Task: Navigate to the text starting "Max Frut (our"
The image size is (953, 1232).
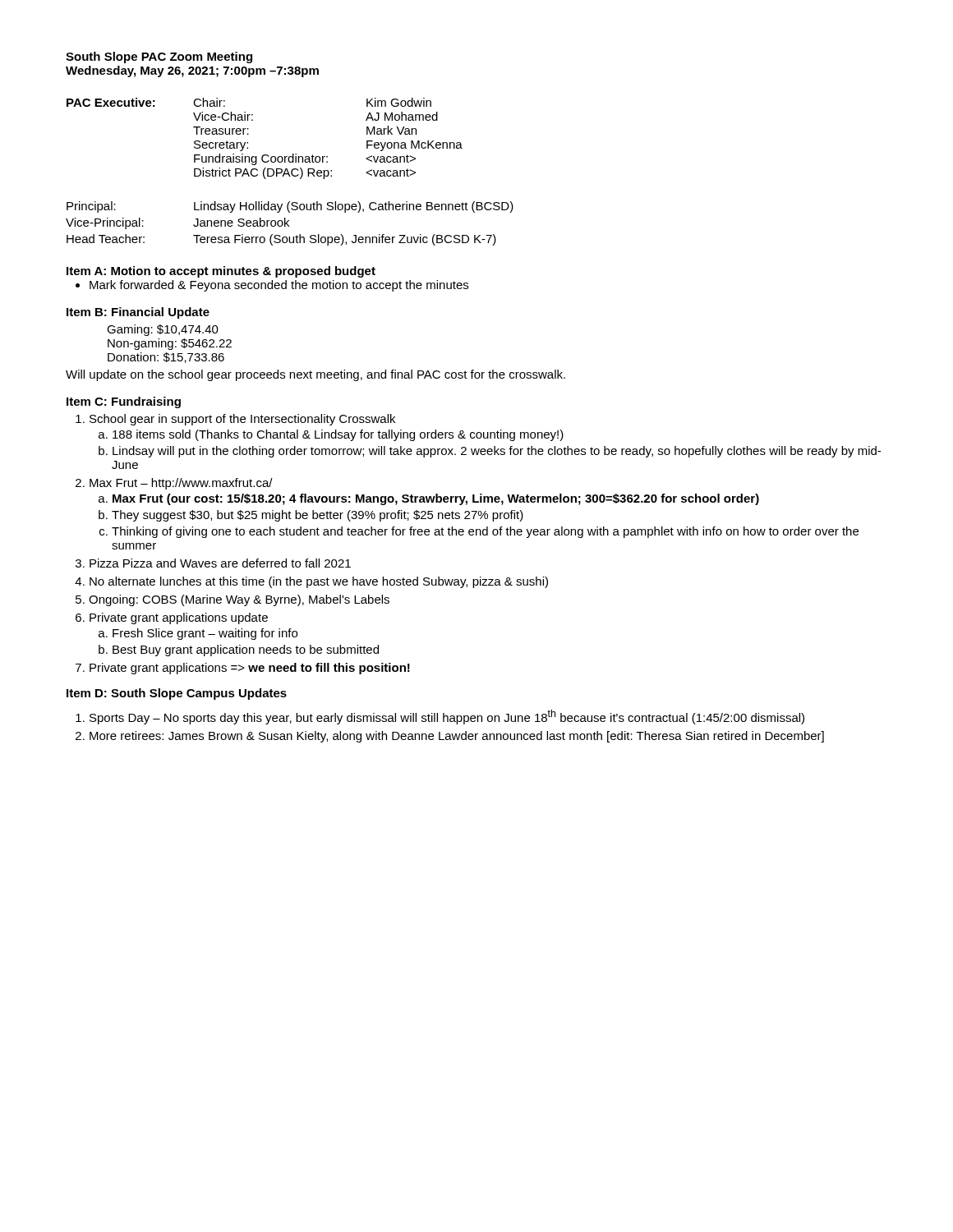Action: coord(435,498)
